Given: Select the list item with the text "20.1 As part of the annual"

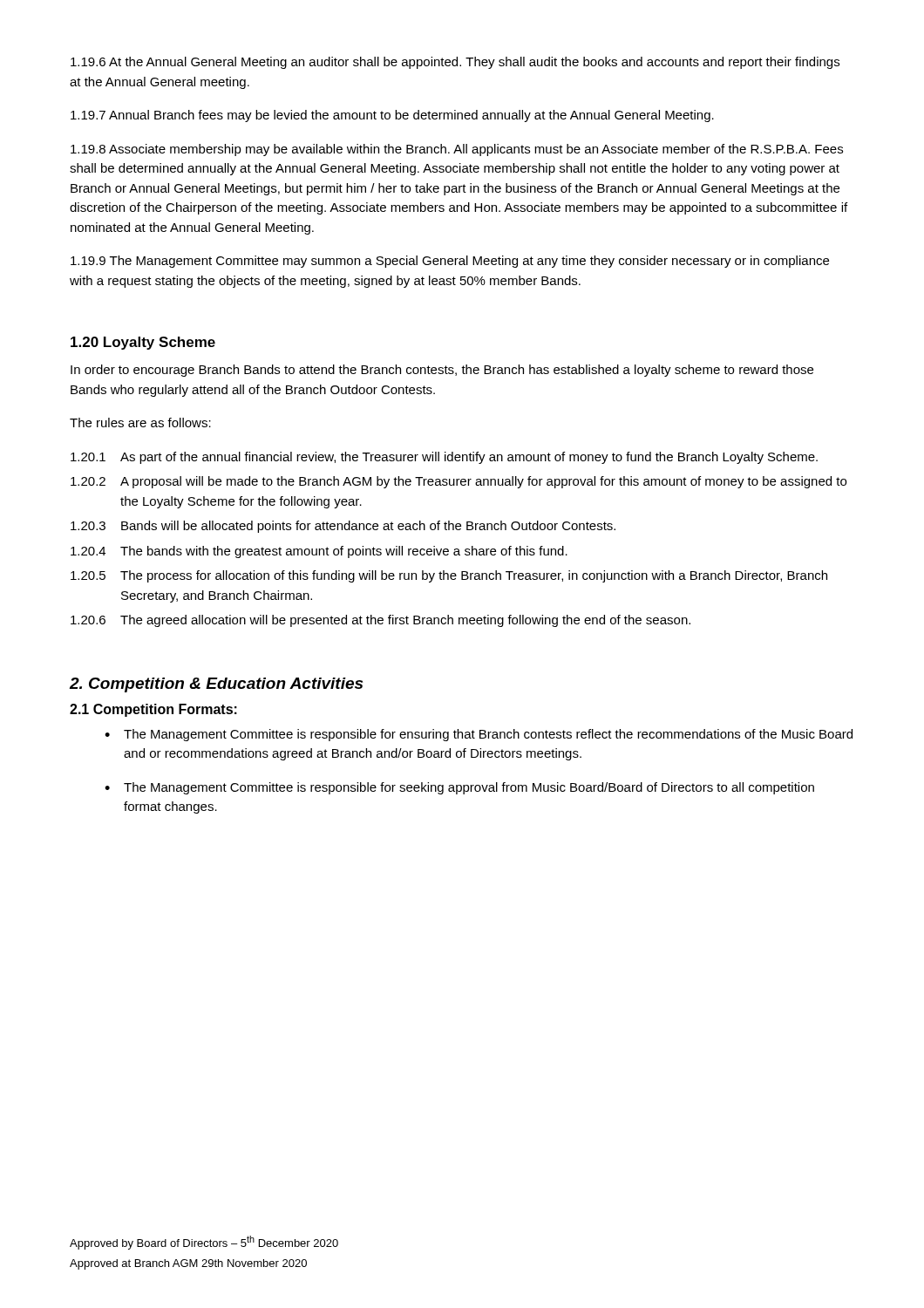Looking at the screenshot, I should [x=462, y=457].
